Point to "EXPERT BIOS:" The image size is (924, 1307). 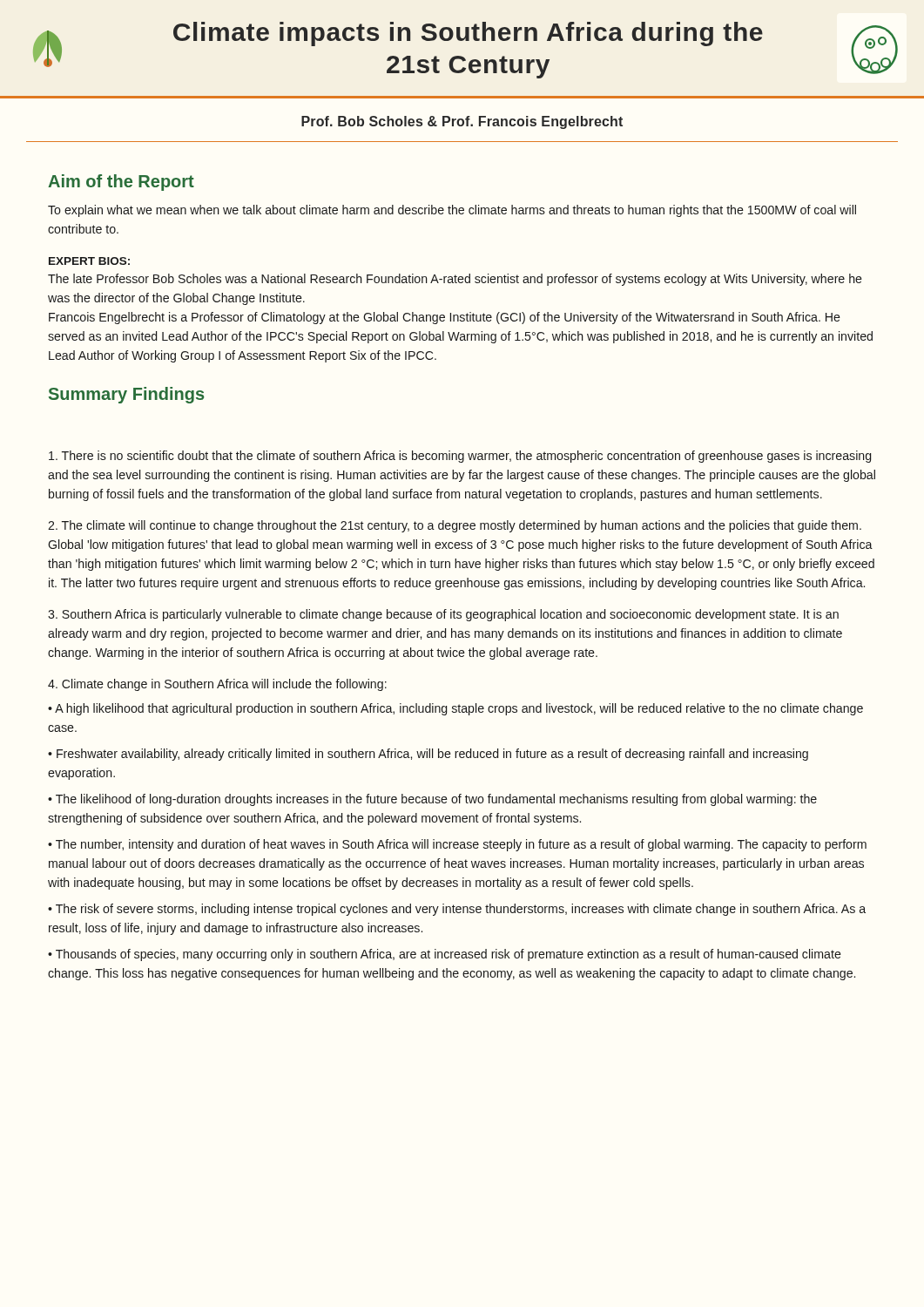(x=89, y=261)
